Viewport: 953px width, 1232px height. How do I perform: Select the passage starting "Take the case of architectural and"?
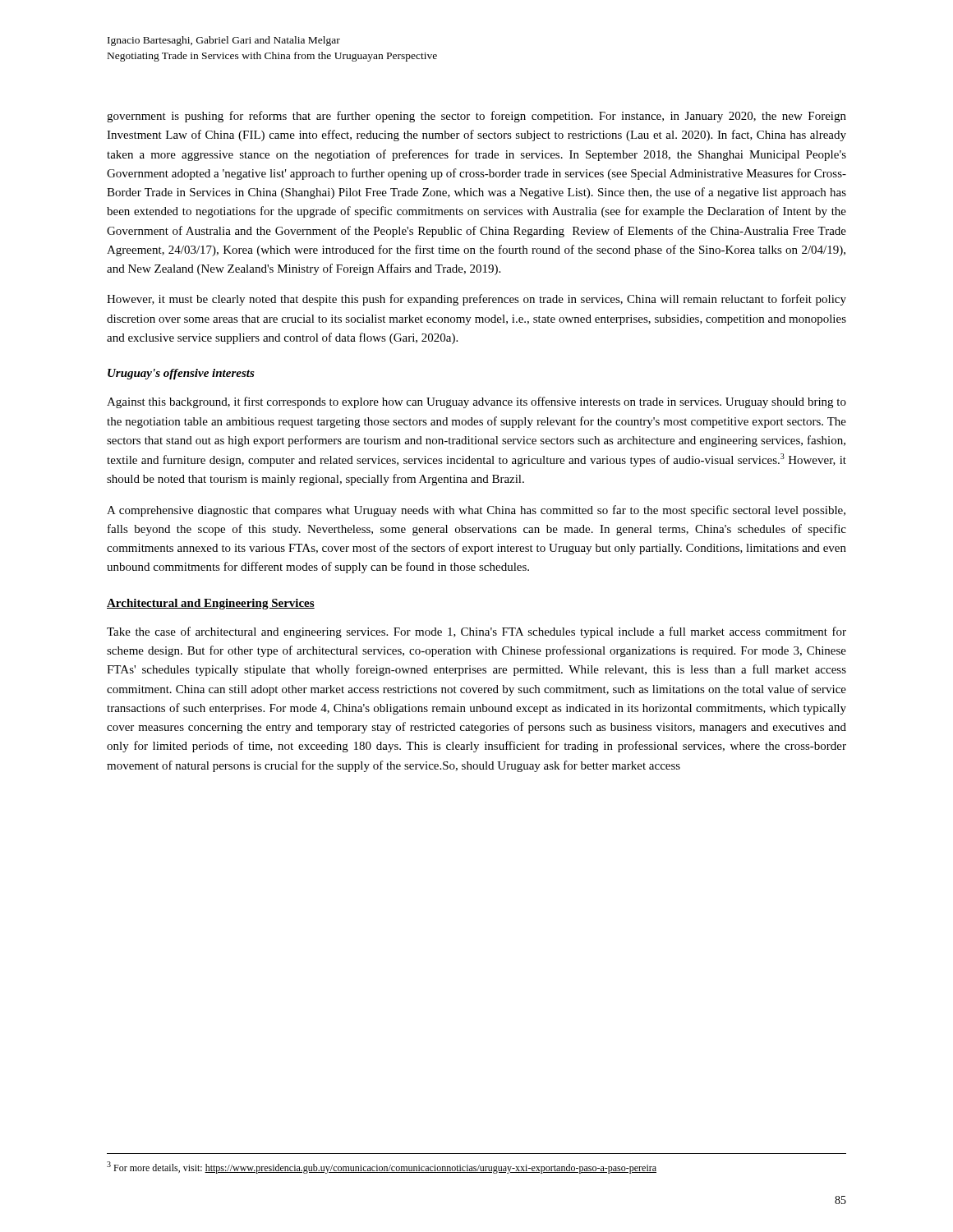coord(476,699)
